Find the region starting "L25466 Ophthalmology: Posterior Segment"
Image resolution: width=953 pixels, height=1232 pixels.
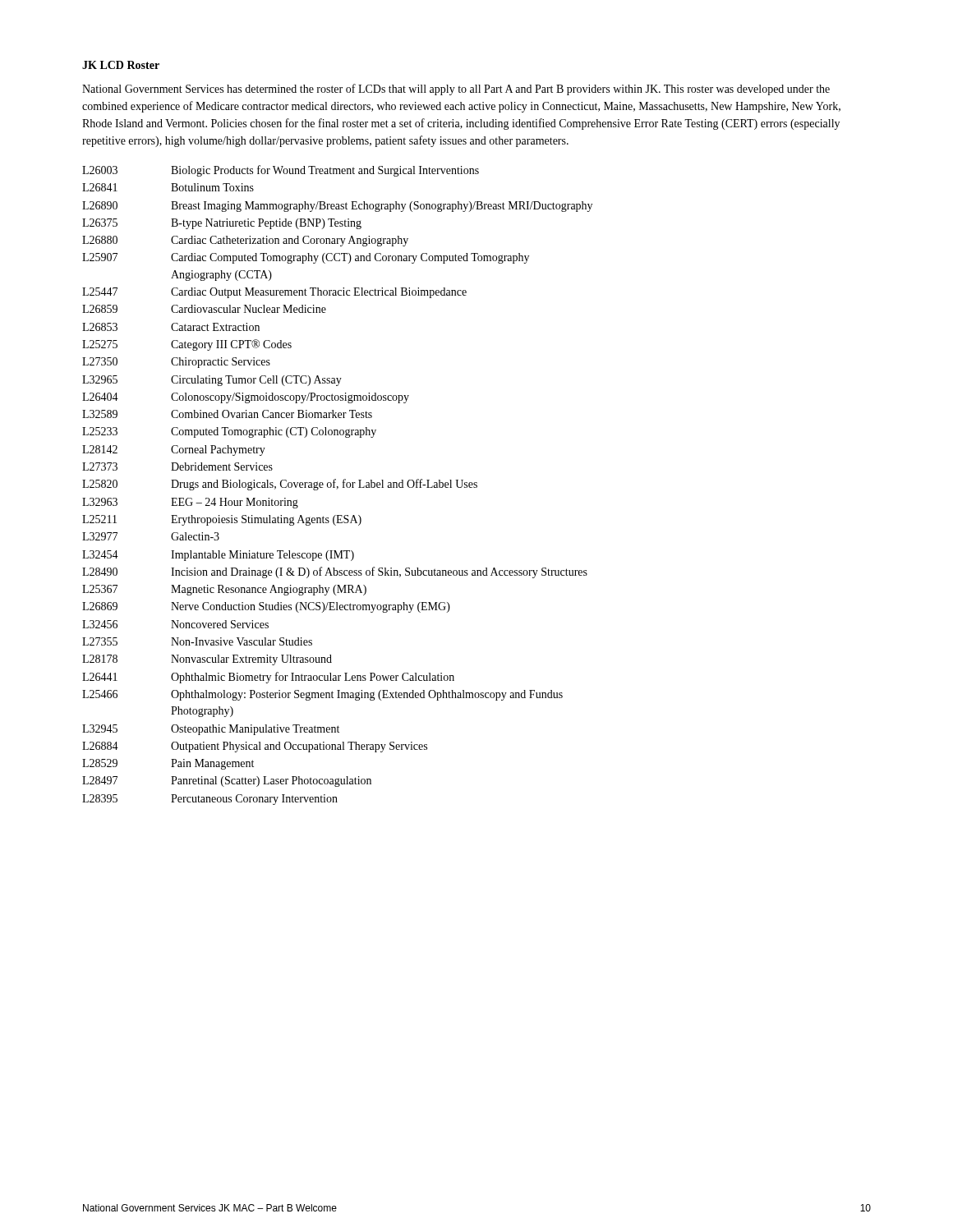[x=322, y=703]
